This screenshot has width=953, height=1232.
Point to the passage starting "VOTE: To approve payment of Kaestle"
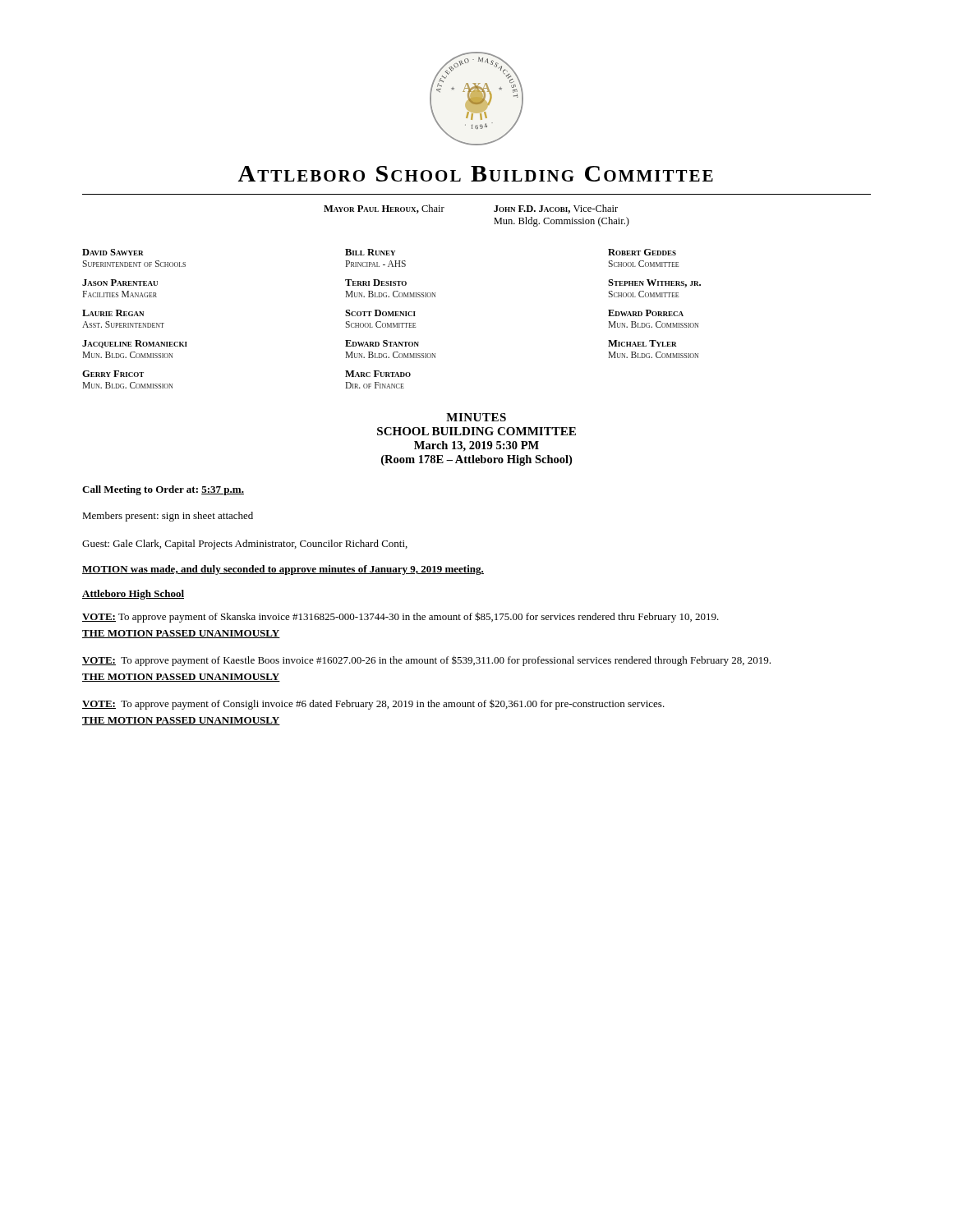[x=476, y=669]
